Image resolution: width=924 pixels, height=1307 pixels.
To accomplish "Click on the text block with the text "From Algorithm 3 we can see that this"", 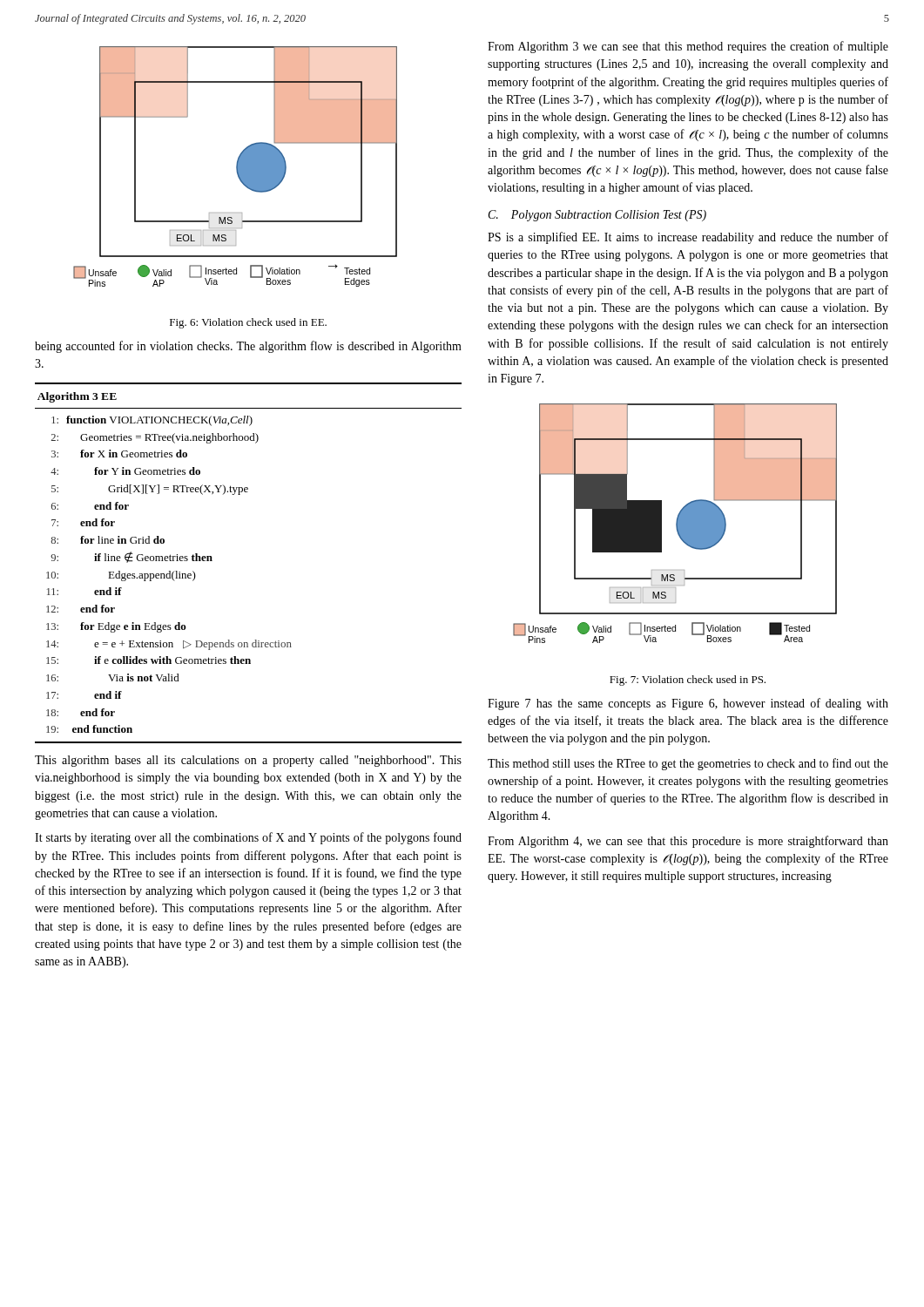I will pyautogui.click(x=688, y=118).
